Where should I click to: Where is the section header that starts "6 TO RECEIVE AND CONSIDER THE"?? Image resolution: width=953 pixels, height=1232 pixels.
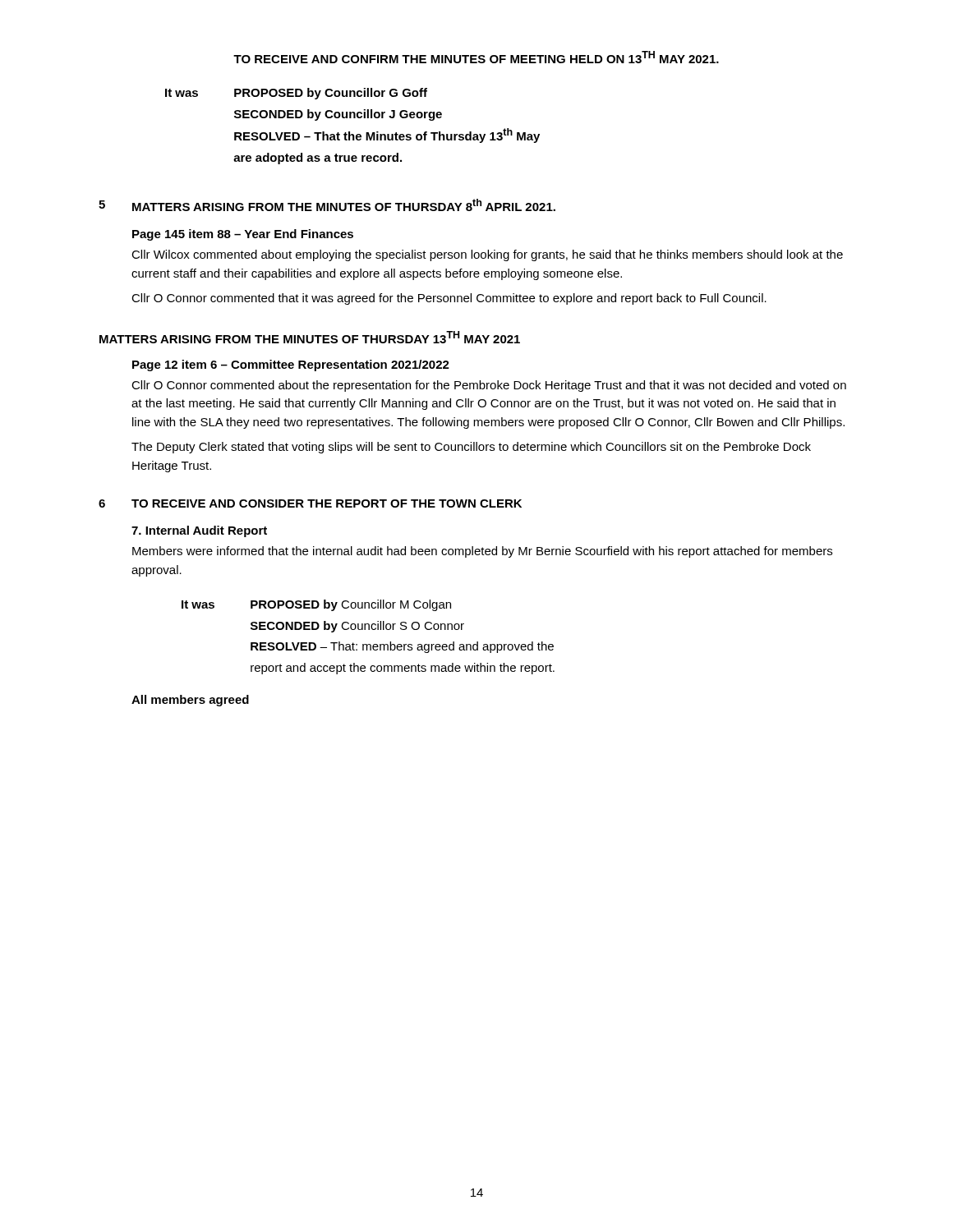(310, 503)
